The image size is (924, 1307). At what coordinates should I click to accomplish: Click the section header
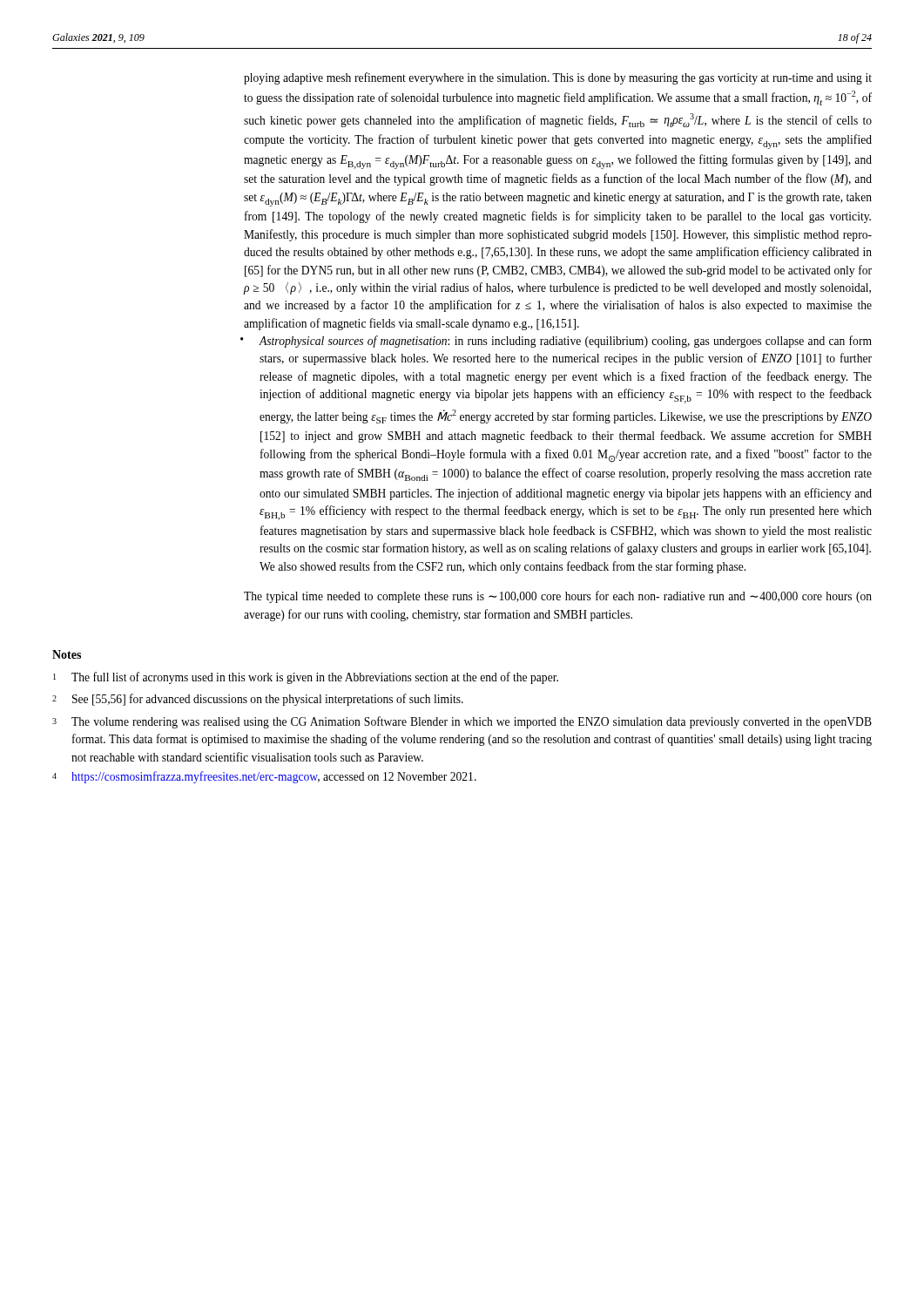(x=67, y=655)
